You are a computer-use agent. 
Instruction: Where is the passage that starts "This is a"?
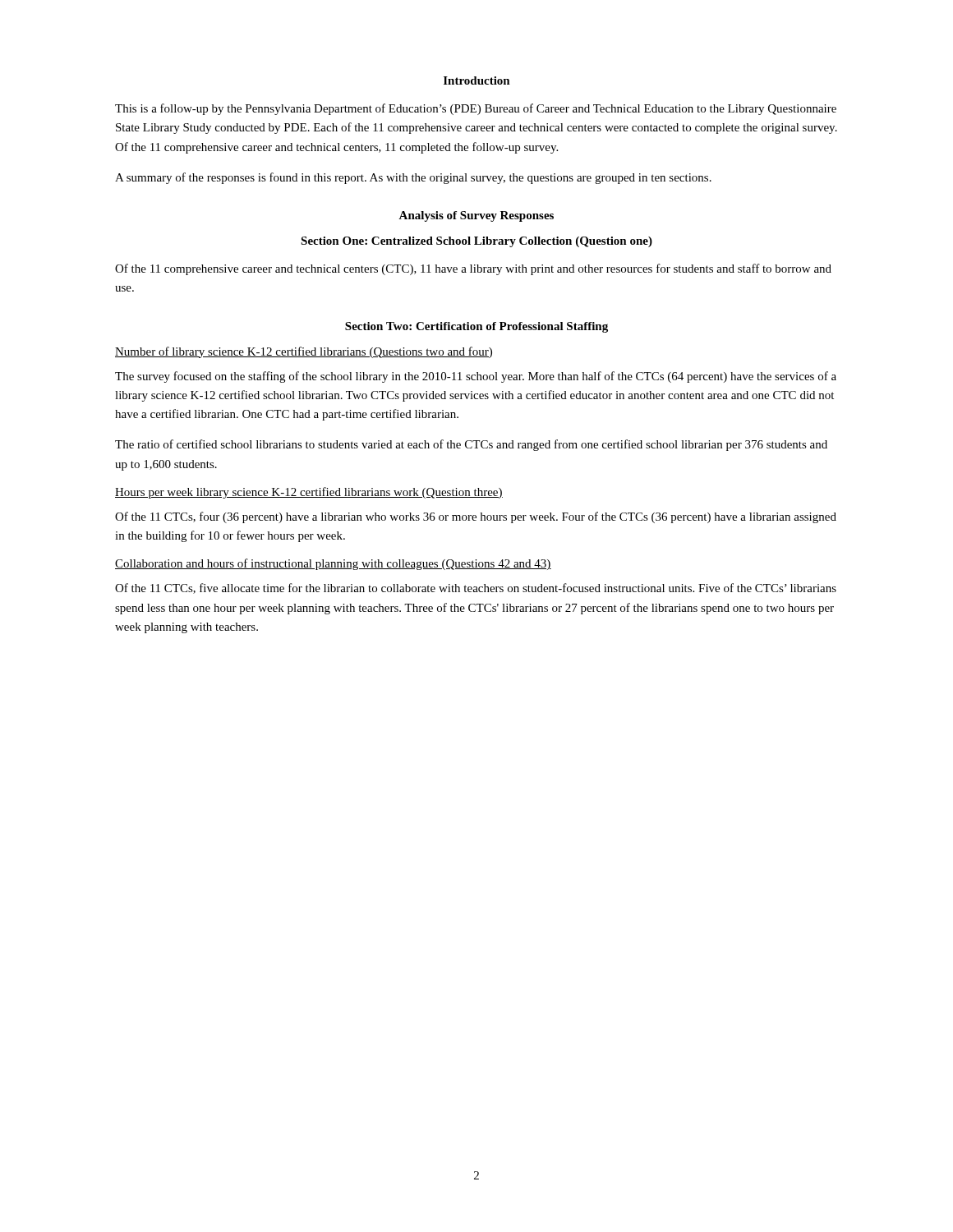pos(476,128)
